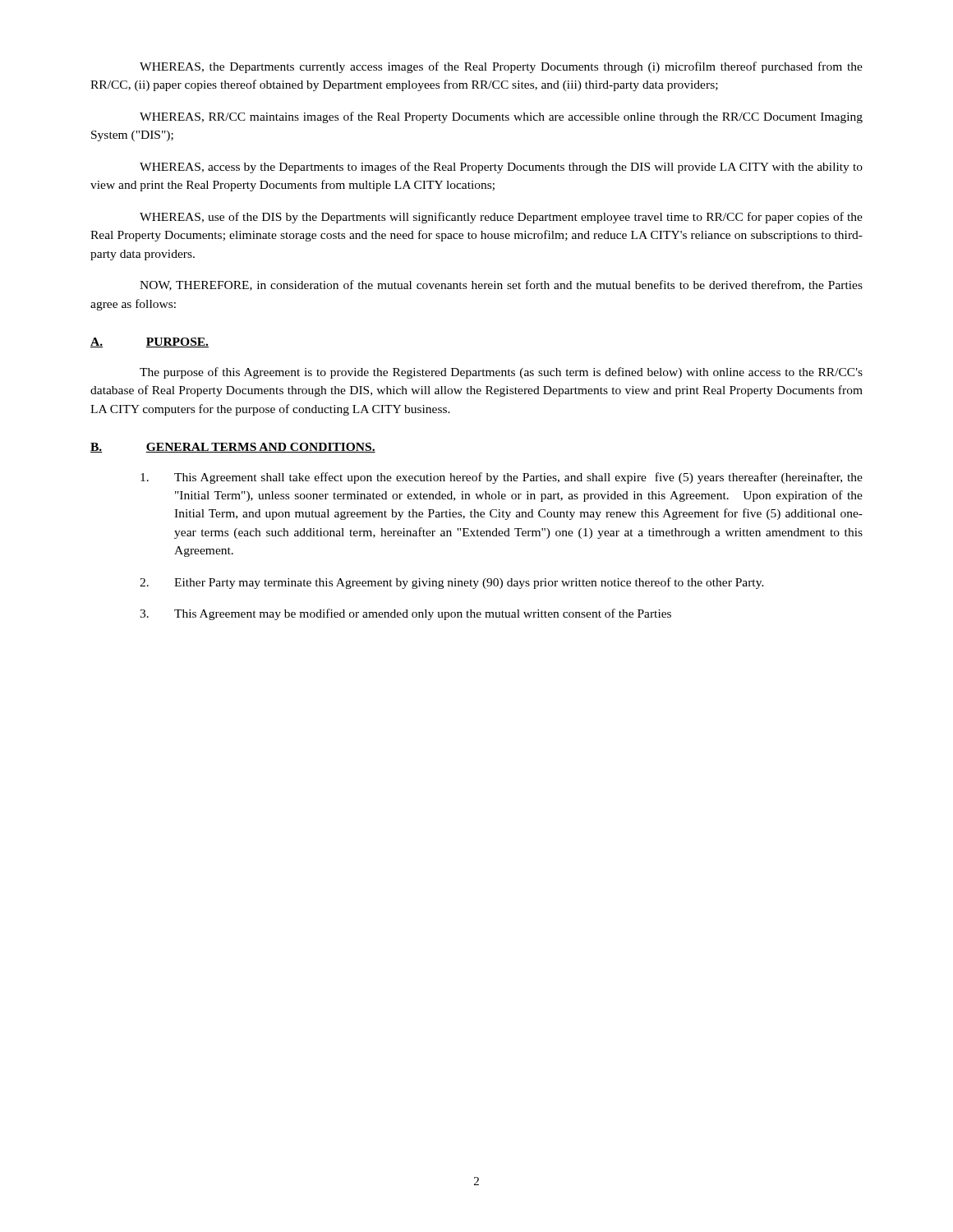Find "B. GENERAL TERMS AND CONDITIONS." on this page
The width and height of the screenshot is (953, 1232).
[x=233, y=447]
